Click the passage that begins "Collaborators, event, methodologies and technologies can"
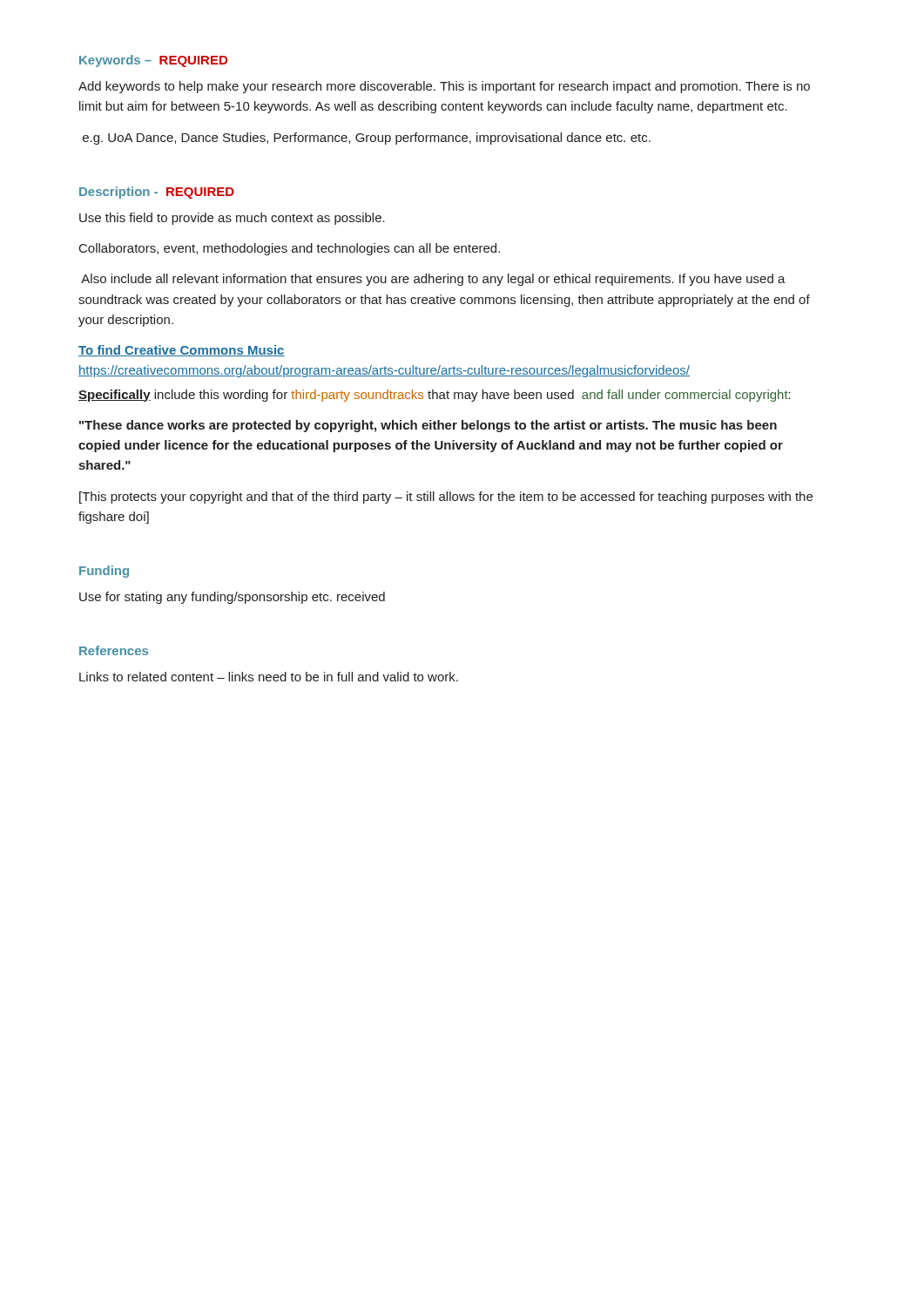Screen dimensions: 1307x924 pos(290,248)
